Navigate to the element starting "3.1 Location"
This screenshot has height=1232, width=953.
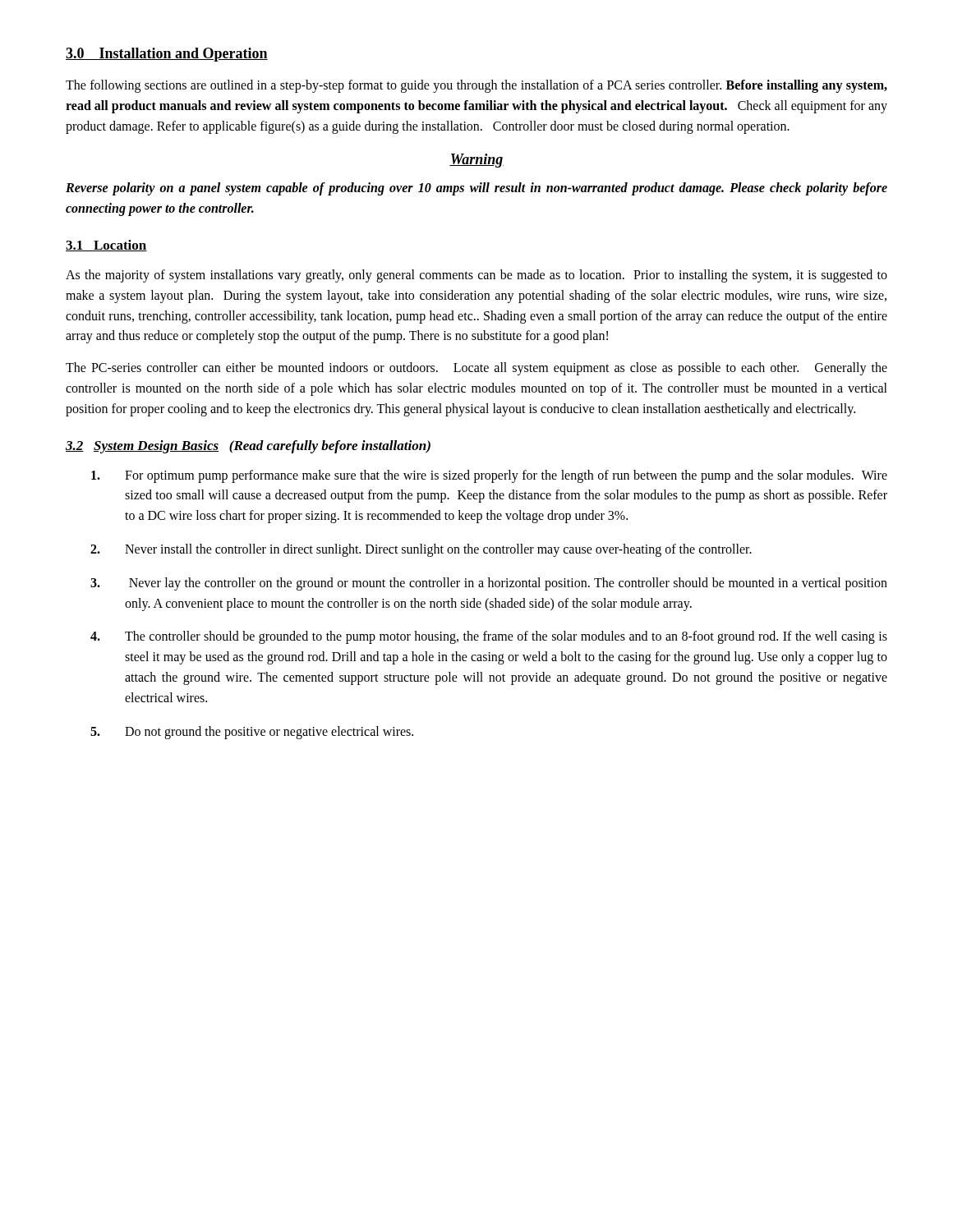(106, 245)
